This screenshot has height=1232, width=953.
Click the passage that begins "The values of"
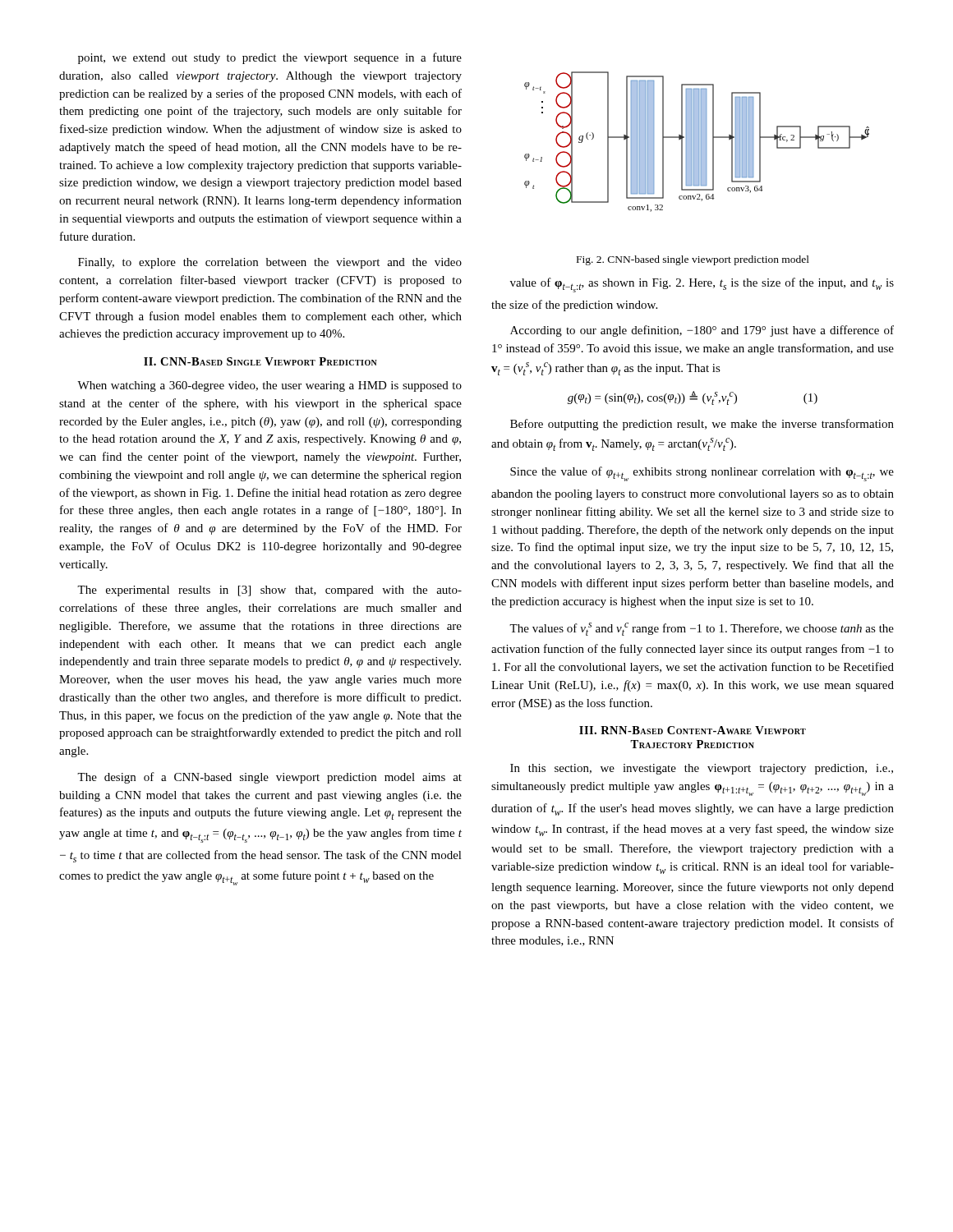[x=693, y=664]
